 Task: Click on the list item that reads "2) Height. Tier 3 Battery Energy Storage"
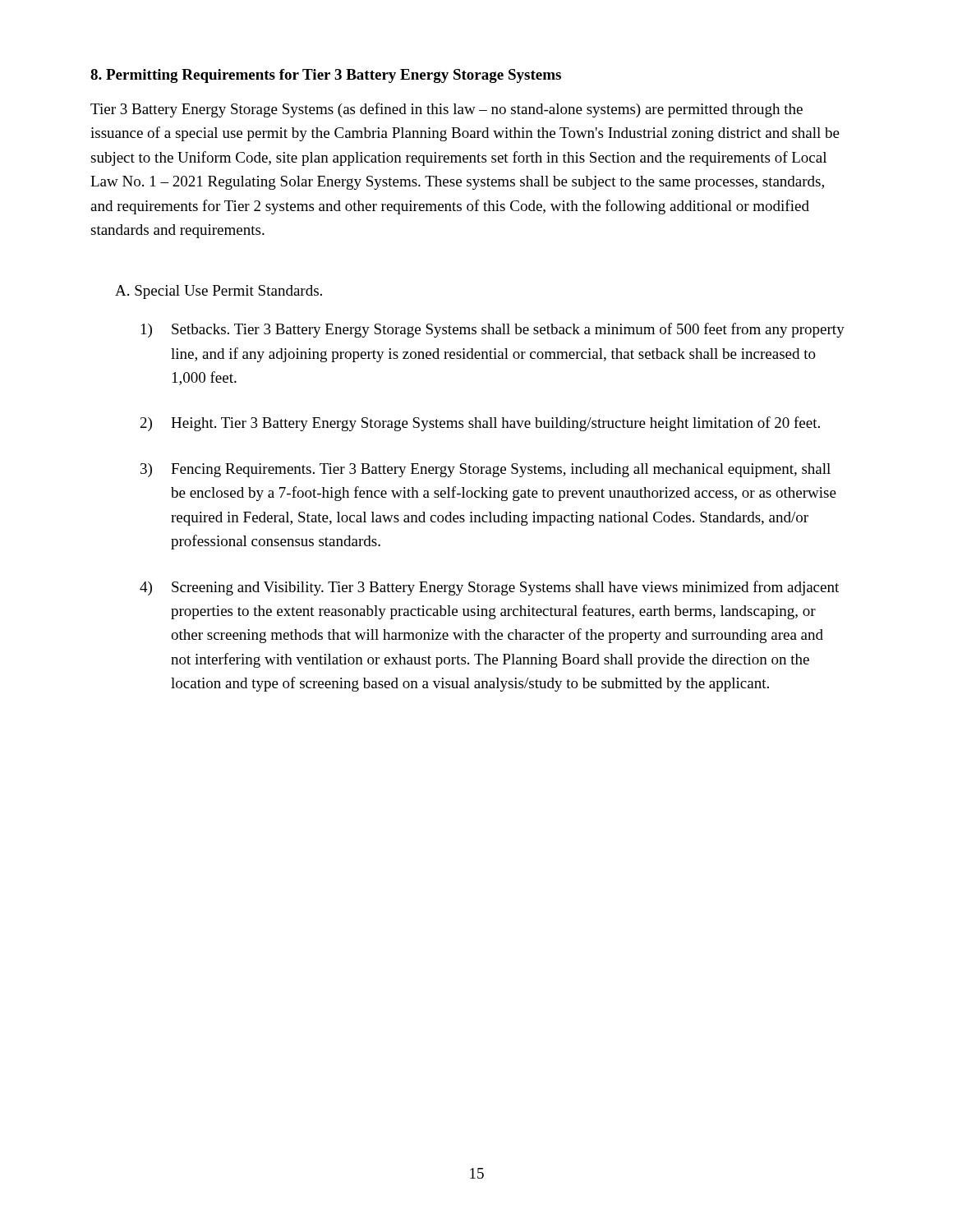493,423
